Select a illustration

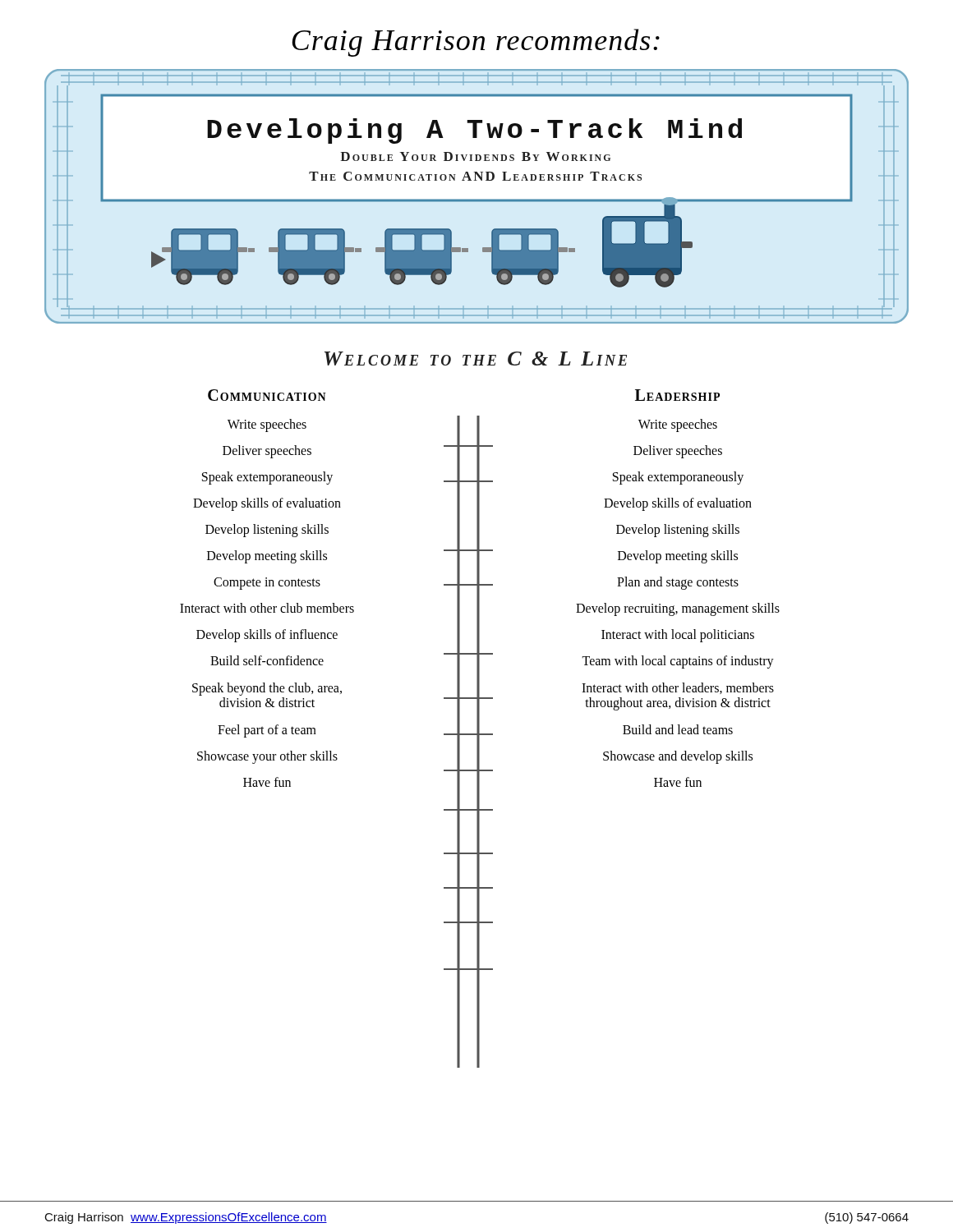tap(476, 198)
